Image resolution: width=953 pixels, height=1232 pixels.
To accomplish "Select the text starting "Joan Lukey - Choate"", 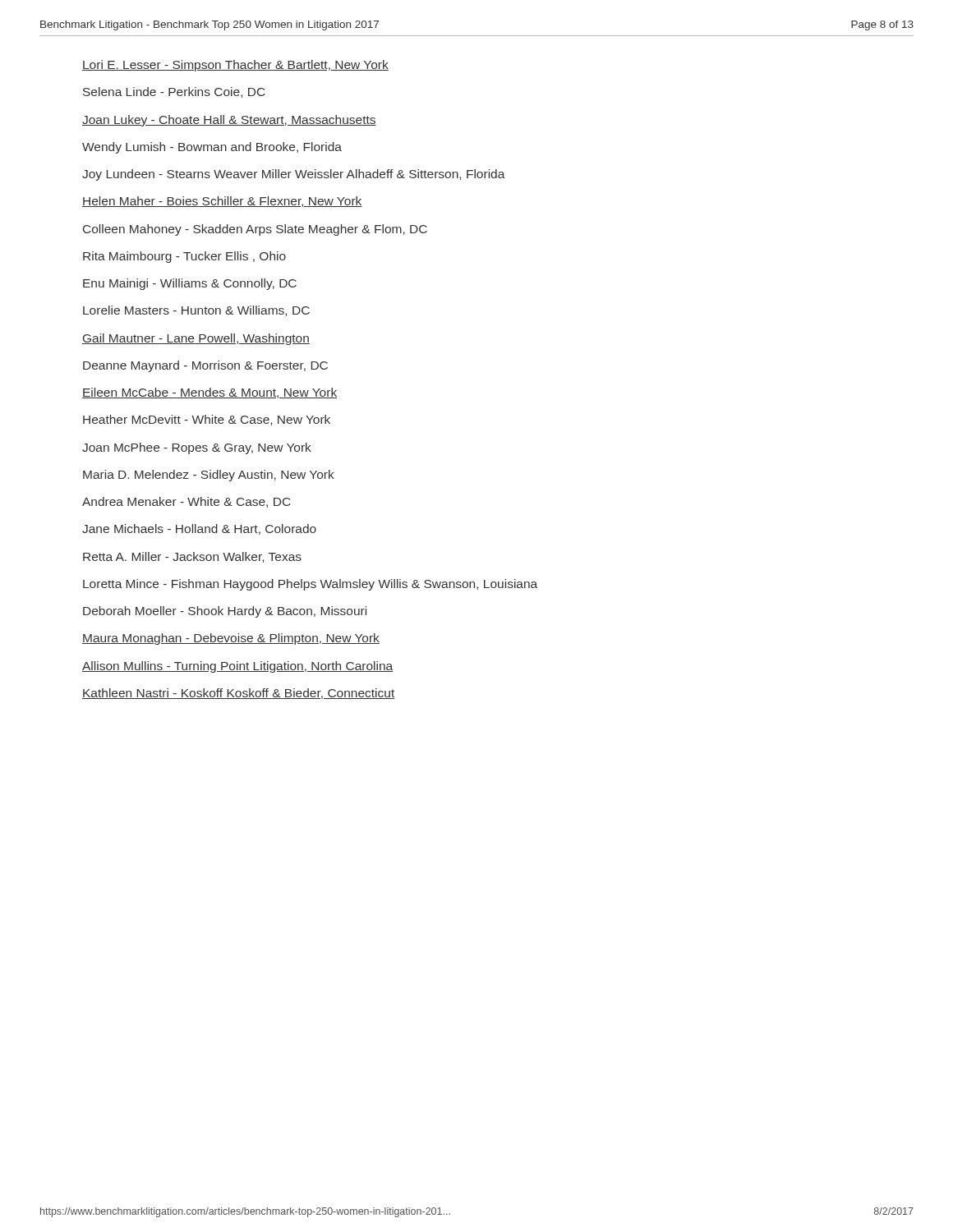I will [229, 119].
